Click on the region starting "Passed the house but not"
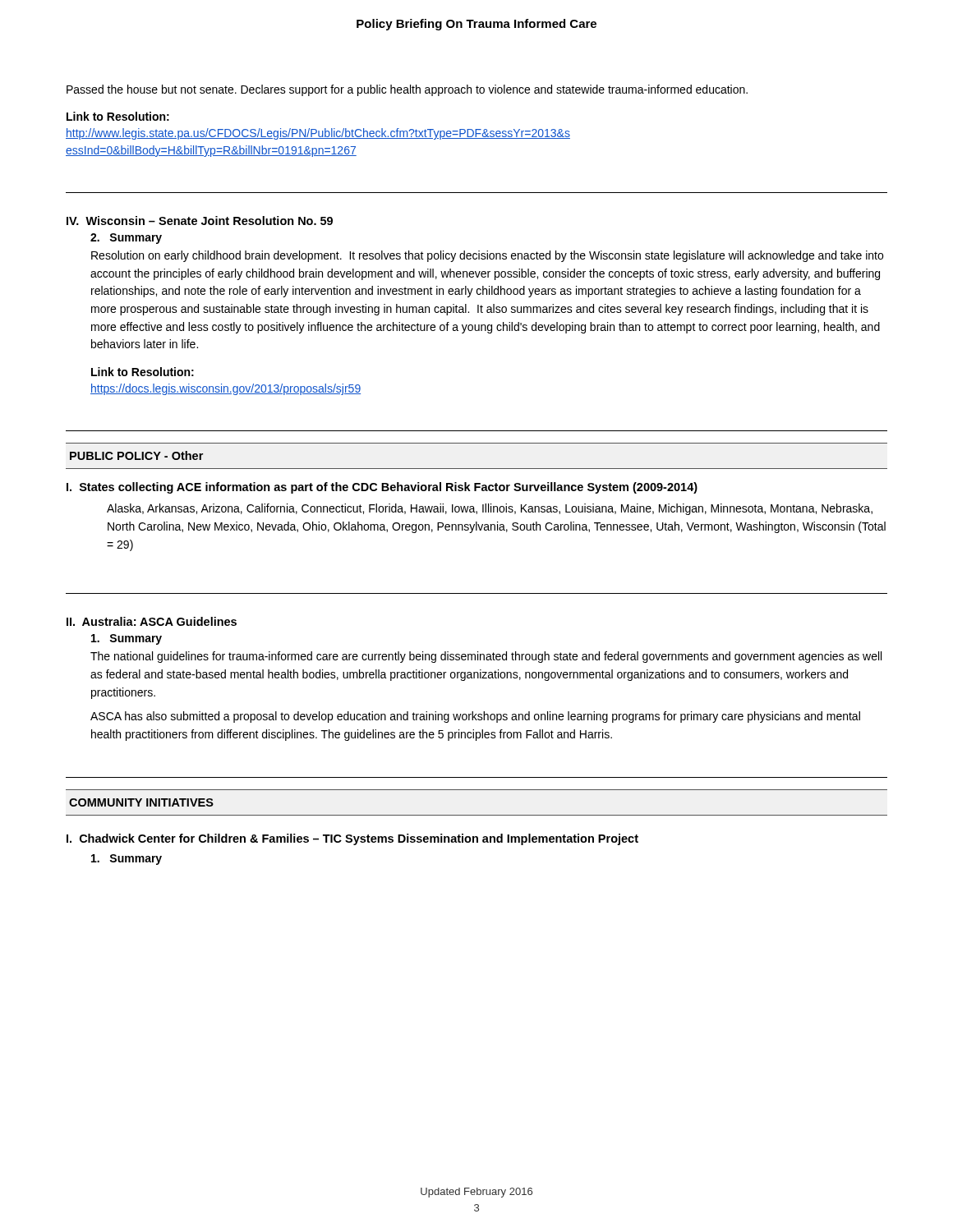This screenshot has width=953, height=1232. pyautogui.click(x=407, y=90)
